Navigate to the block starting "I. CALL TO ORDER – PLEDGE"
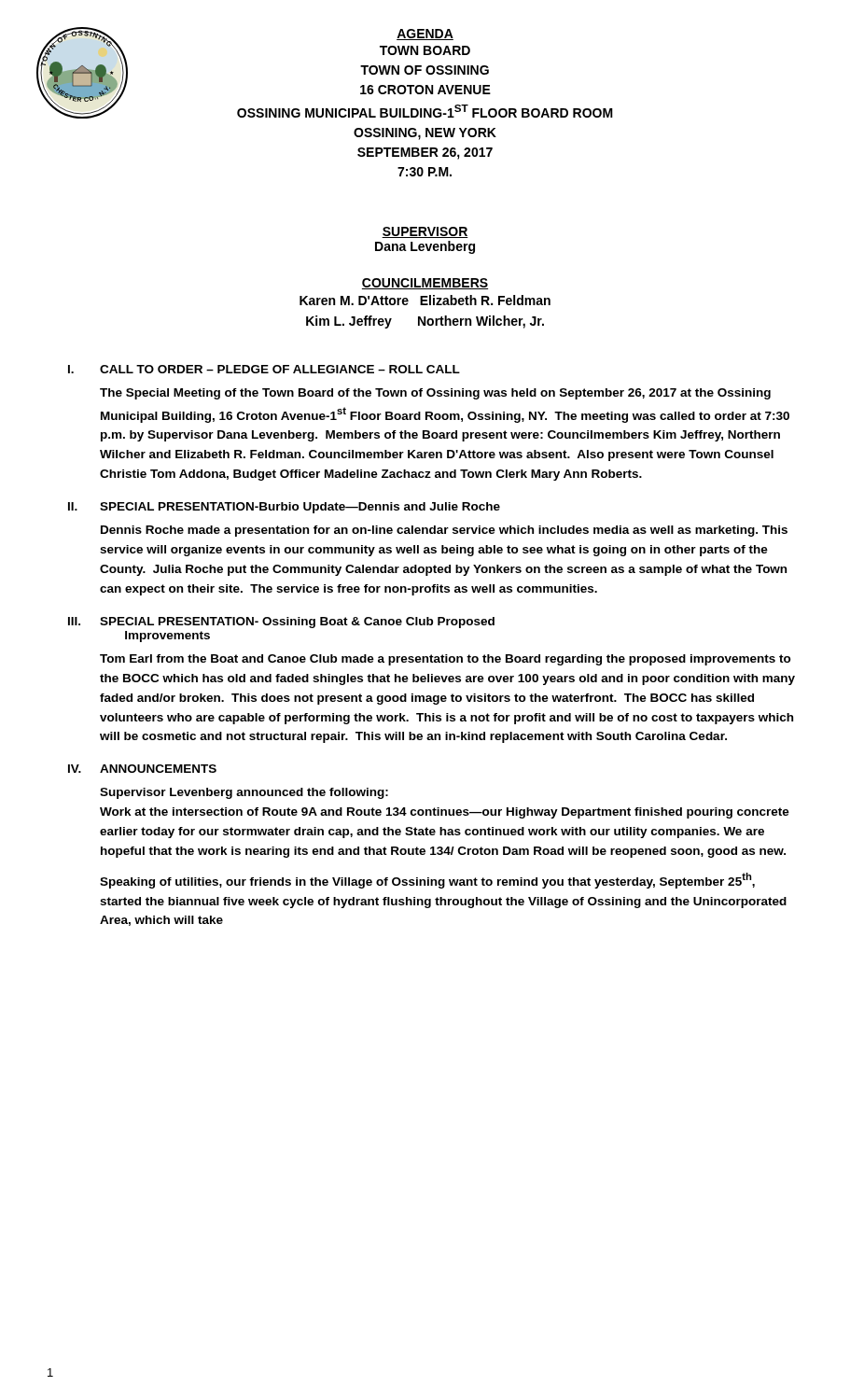This screenshot has width=850, height=1400. pos(263,369)
